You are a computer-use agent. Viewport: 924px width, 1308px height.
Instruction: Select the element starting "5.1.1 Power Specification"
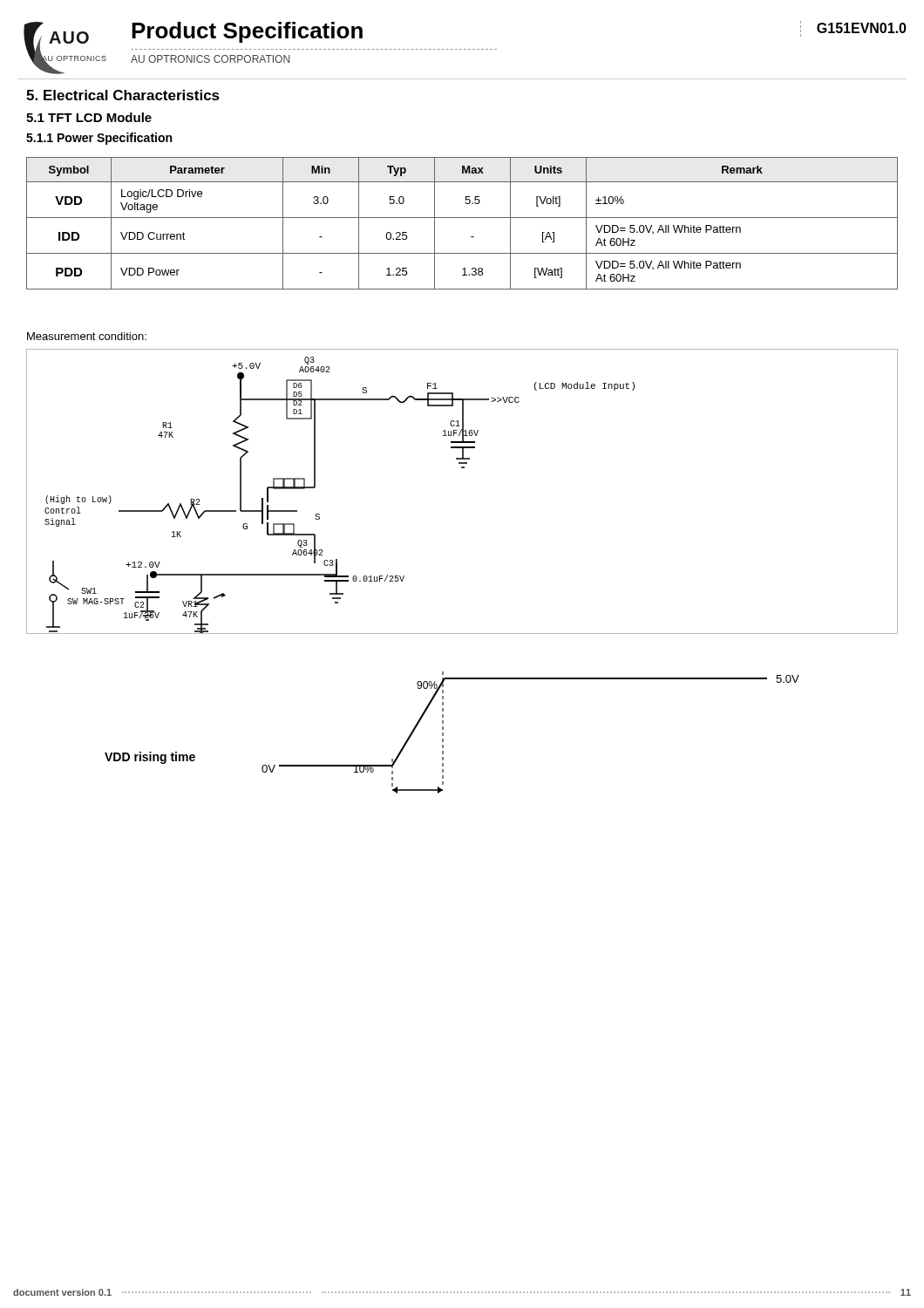point(99,138)
